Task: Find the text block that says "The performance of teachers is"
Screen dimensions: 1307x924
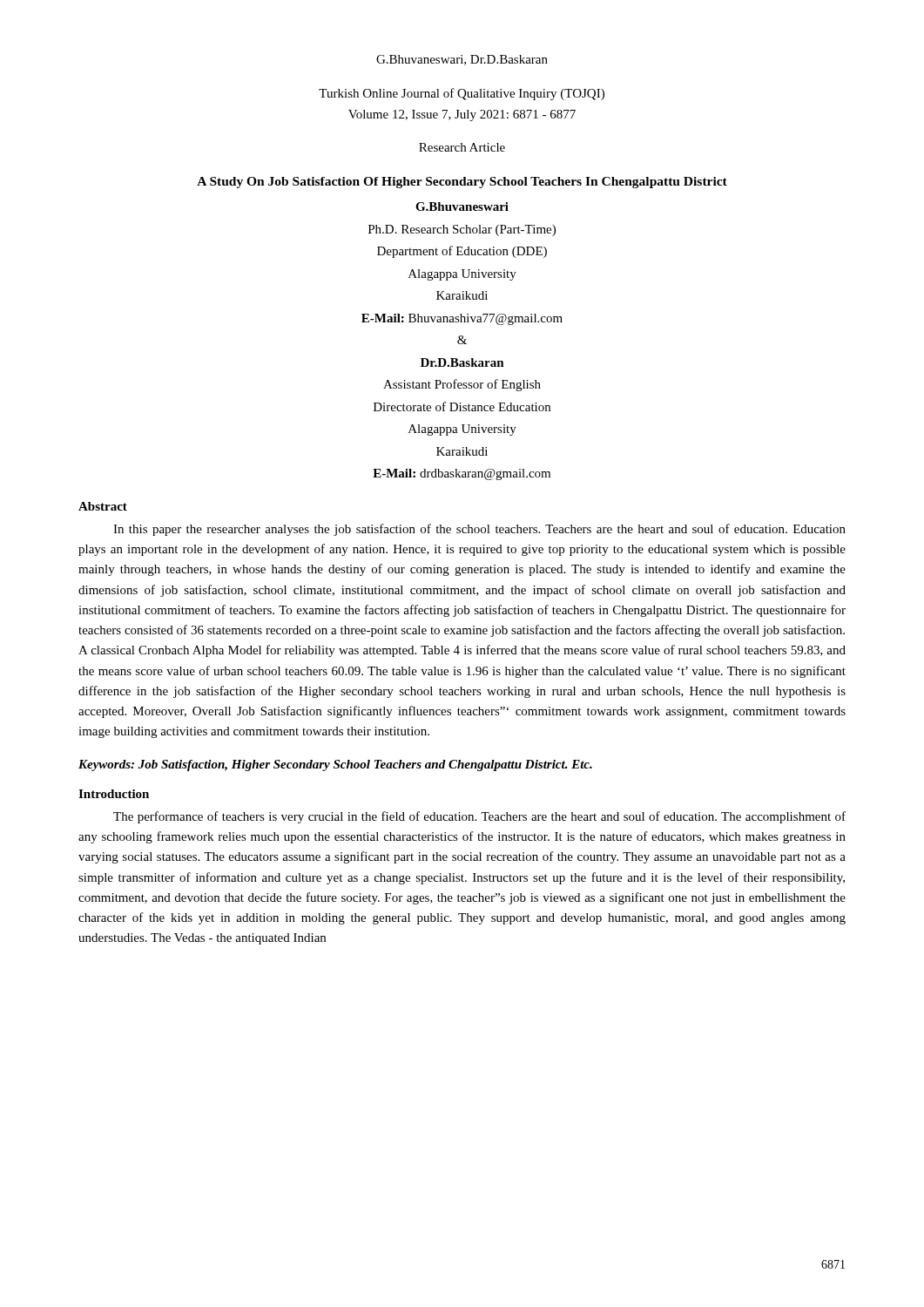Action: [462, 878]
